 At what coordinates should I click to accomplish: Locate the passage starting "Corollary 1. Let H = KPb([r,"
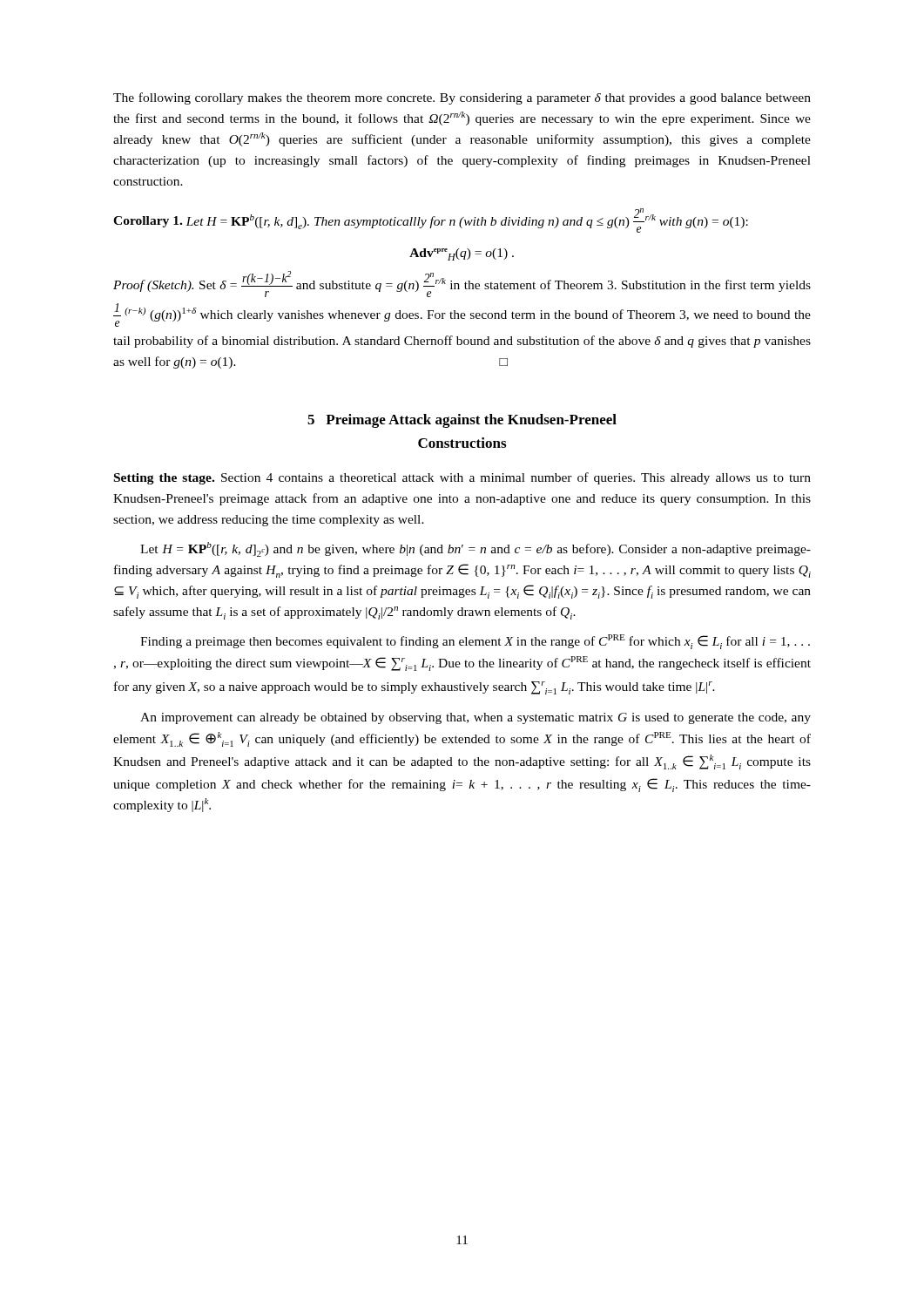pos(431,222)
